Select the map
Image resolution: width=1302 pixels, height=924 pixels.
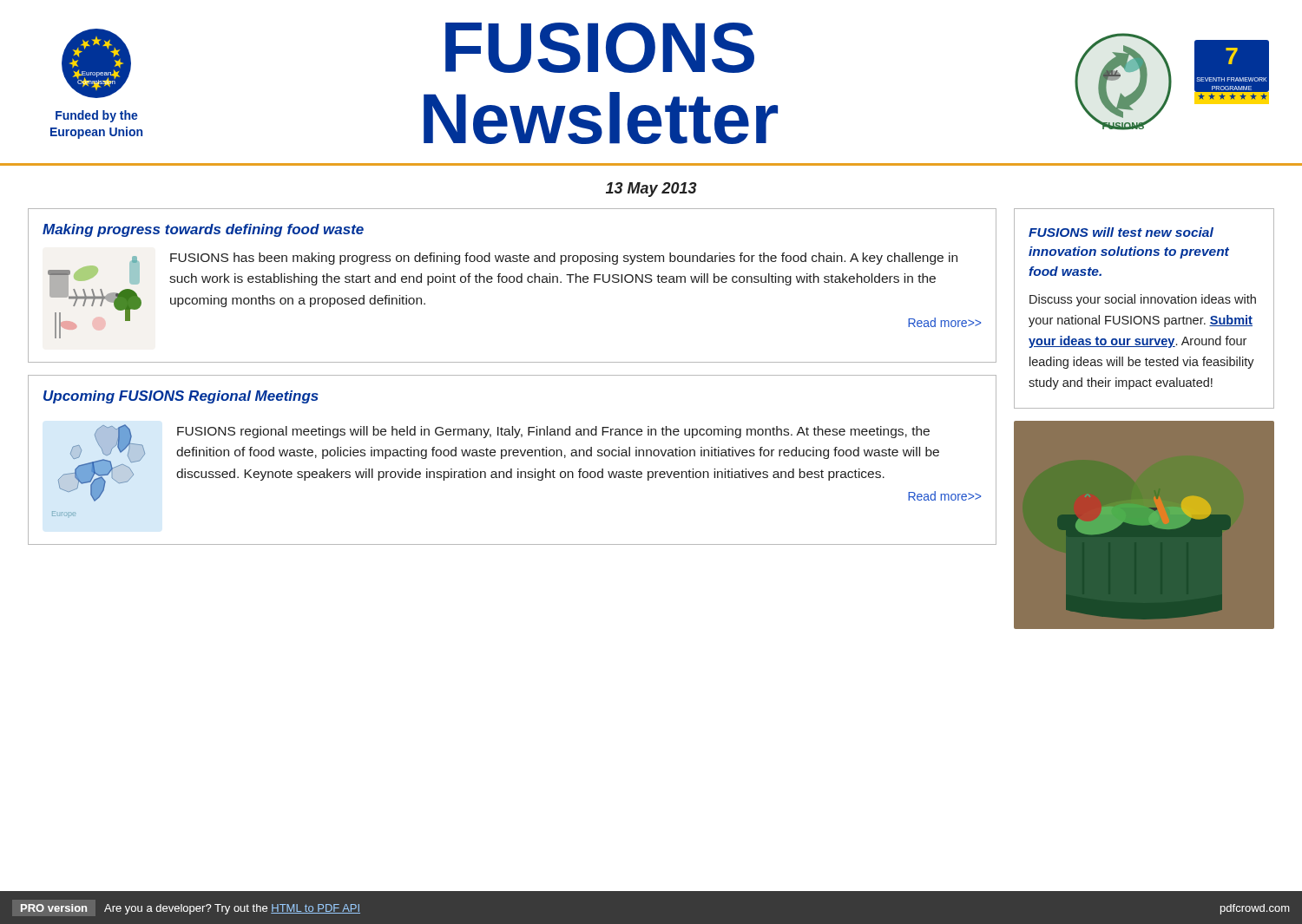click(x=102, y=478)
